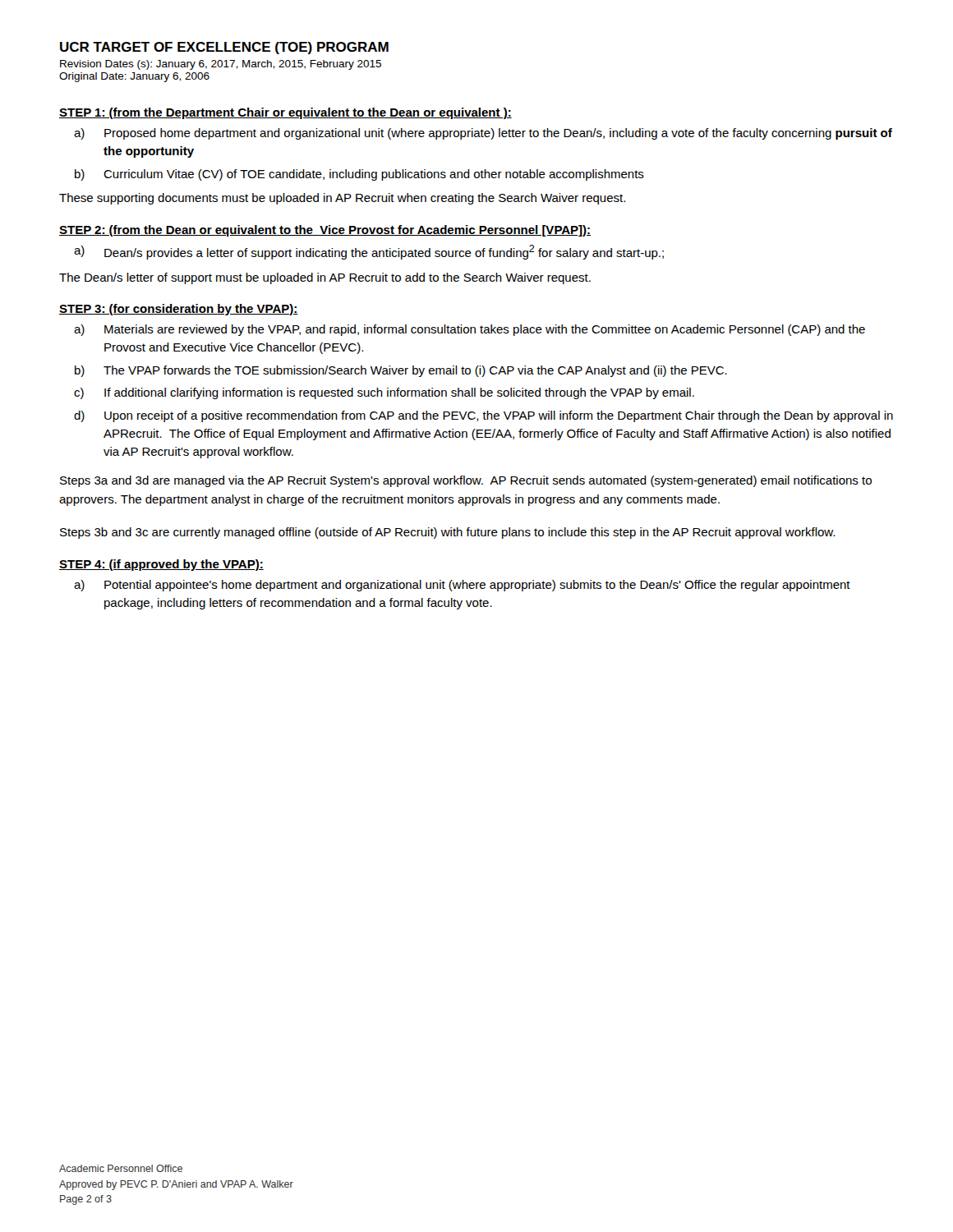The image size is (953, 1232).
Task: Navigate to the text starting "STEP 2: (from the Dean or equivalent"
Action: point(476,229)
